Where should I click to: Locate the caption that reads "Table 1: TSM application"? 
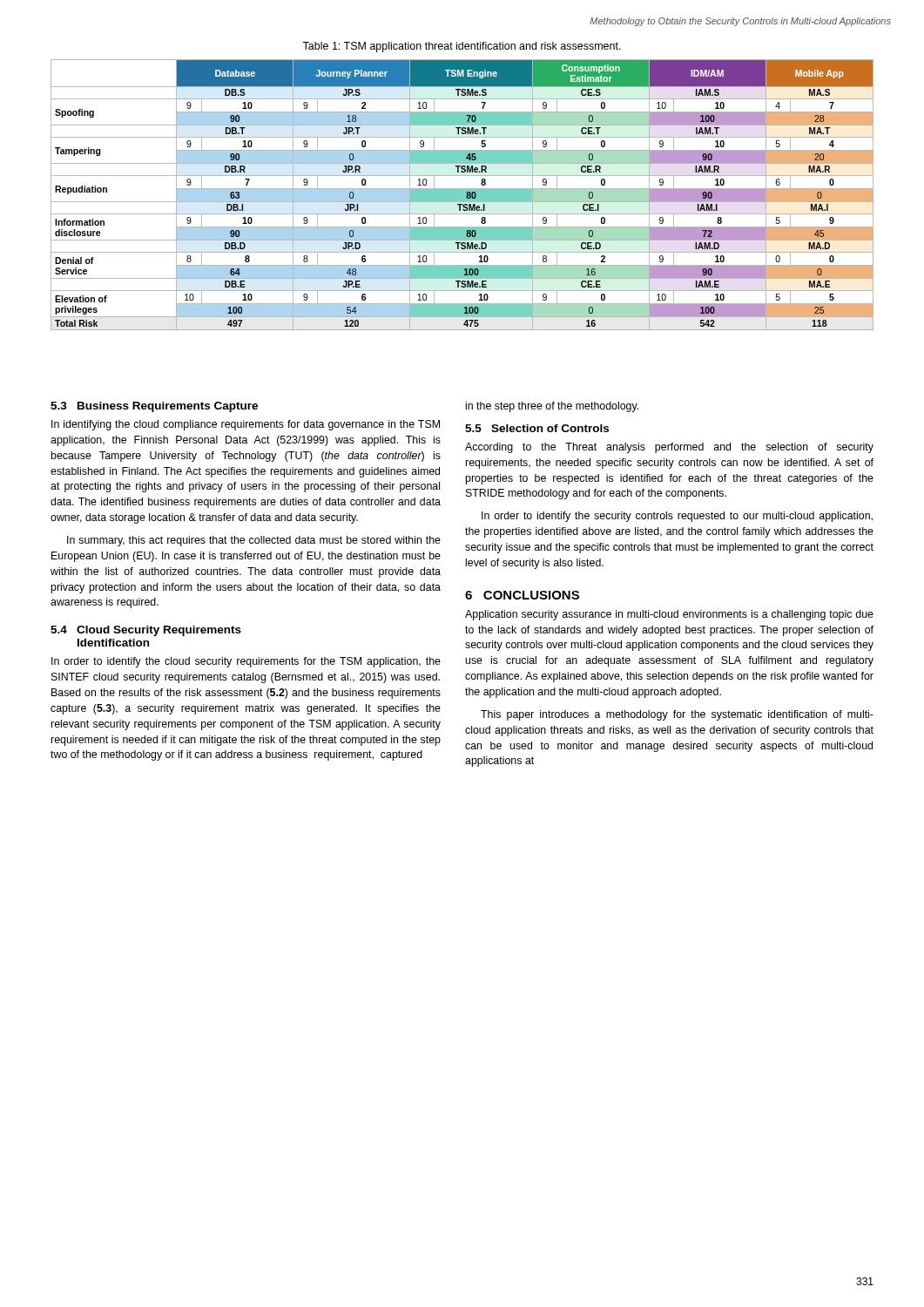pyautogui.click(x=462, y=46)
